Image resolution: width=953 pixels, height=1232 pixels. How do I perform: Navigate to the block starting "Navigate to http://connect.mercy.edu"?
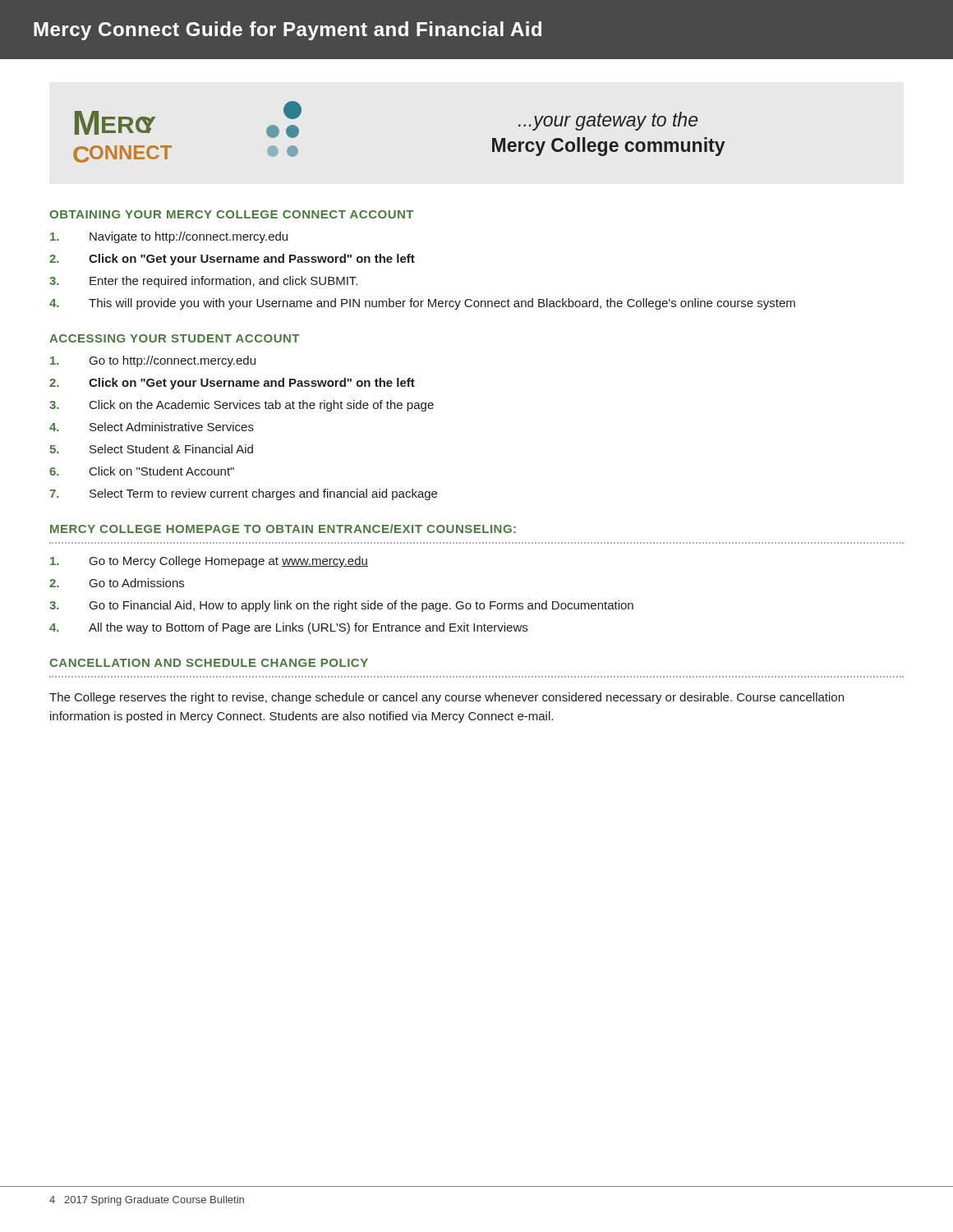click(169, 237)
